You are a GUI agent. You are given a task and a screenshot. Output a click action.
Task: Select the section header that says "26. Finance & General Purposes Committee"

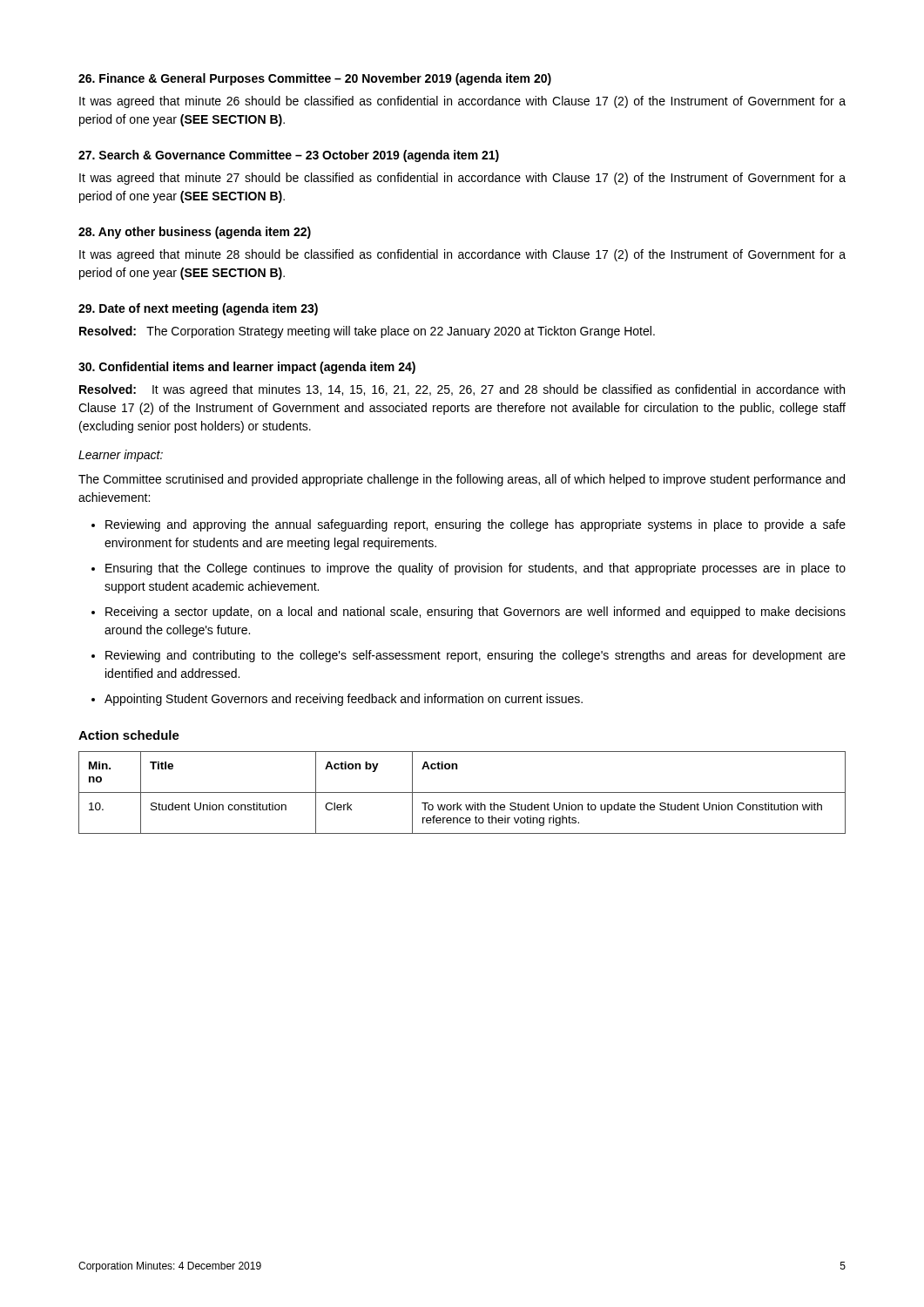315,78
